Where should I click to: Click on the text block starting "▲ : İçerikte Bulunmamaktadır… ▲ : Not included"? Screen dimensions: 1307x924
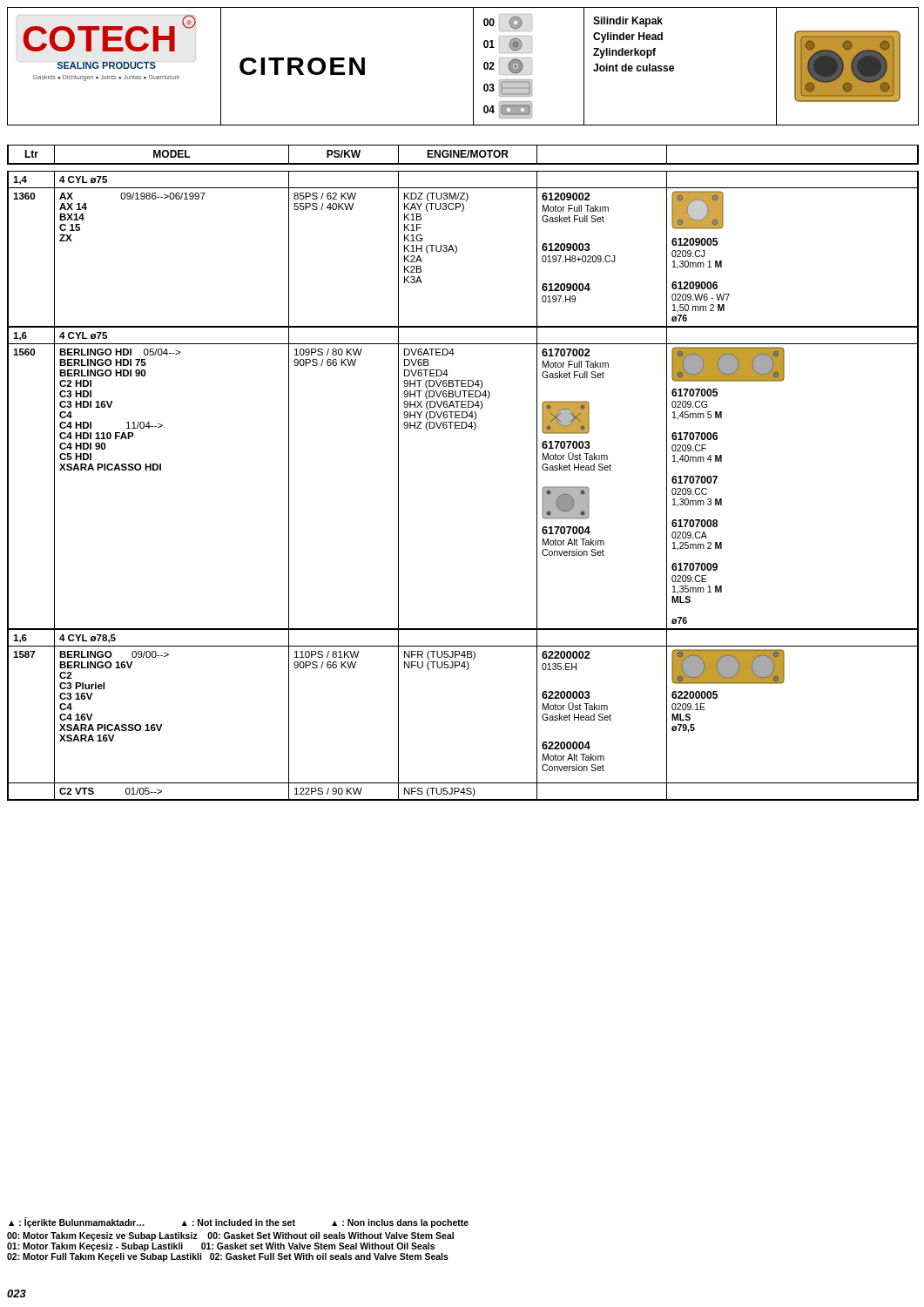462,1239
